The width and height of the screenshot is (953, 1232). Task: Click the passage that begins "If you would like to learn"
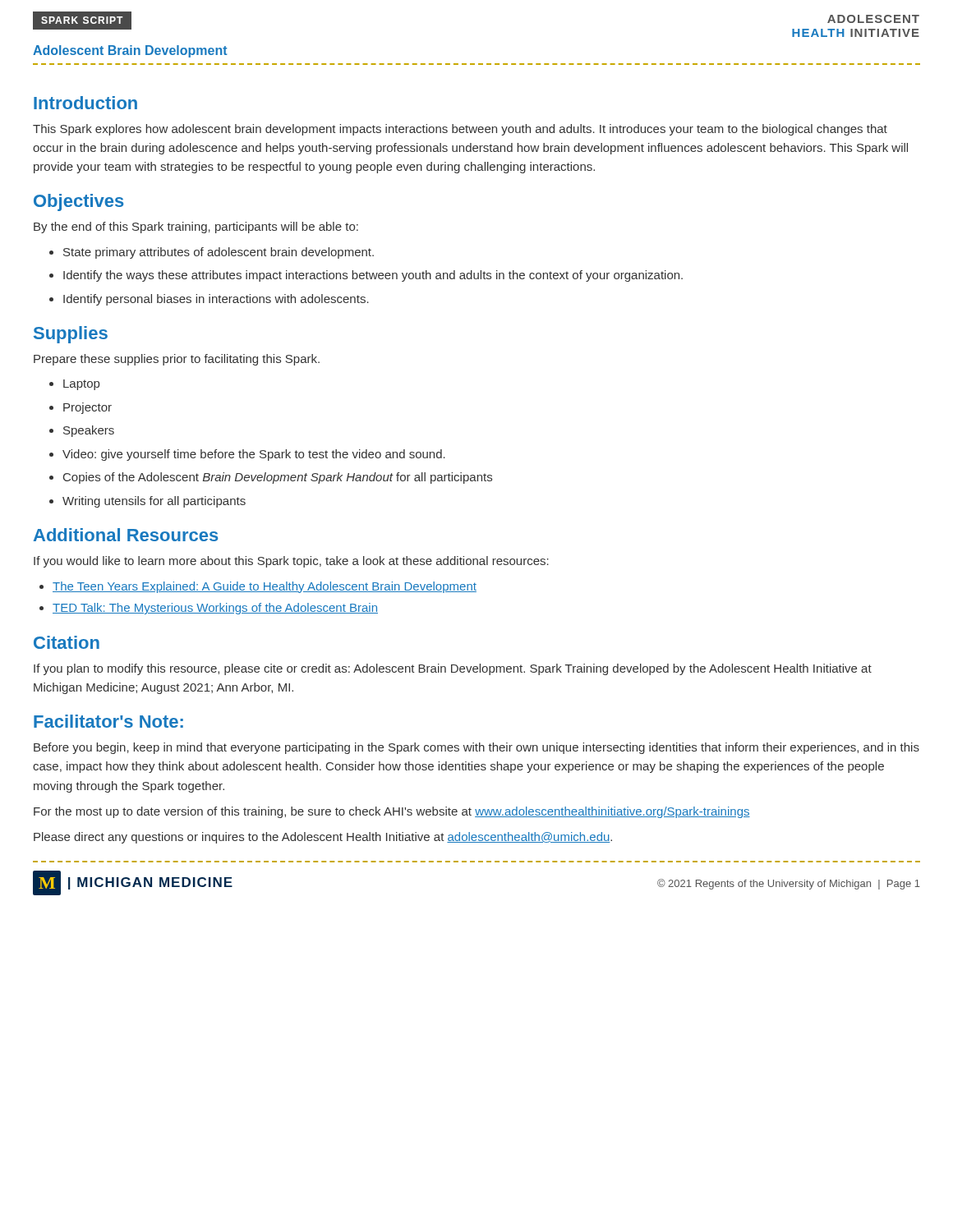tap(291, 561)
